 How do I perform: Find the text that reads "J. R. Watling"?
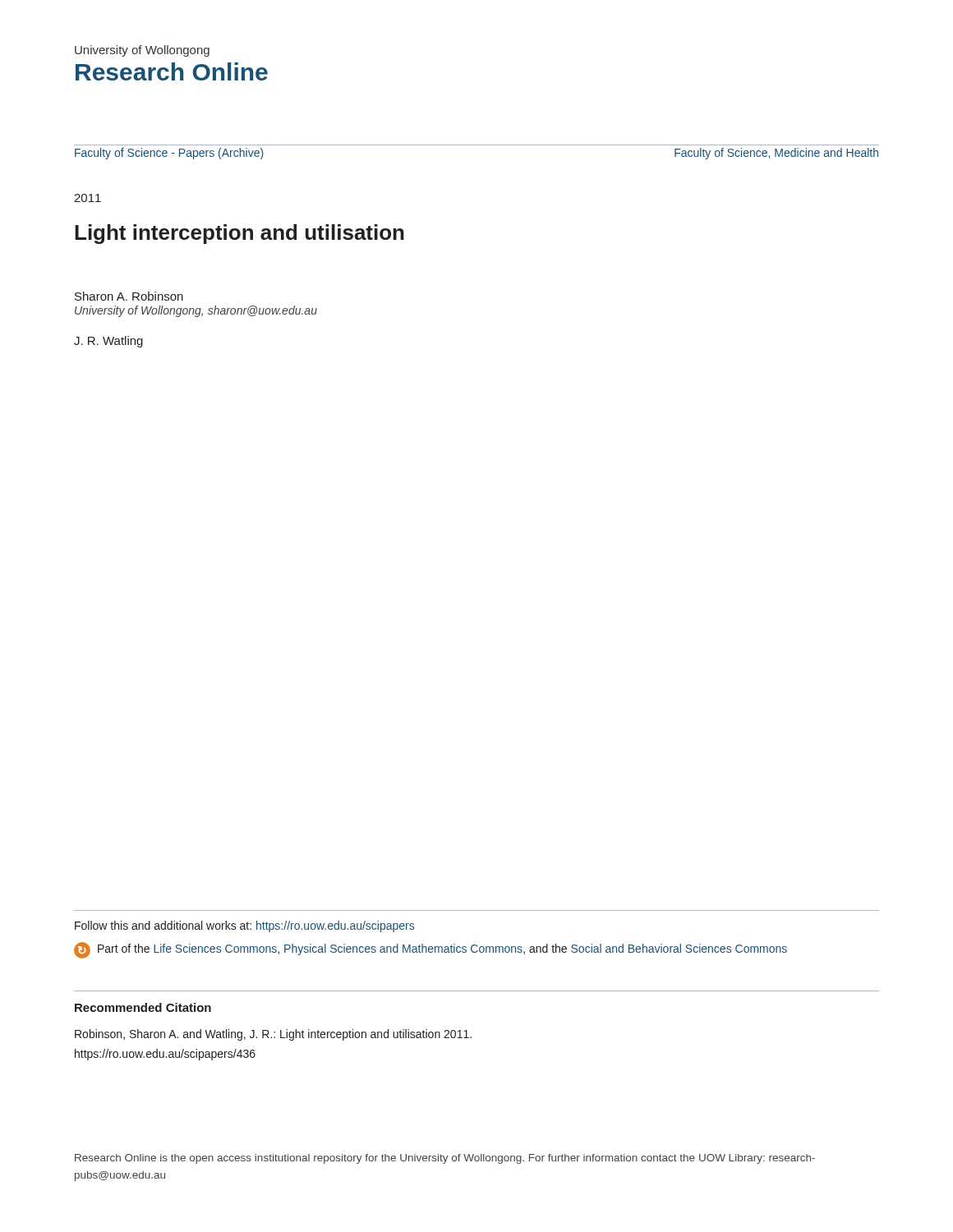tap(109, 340)
